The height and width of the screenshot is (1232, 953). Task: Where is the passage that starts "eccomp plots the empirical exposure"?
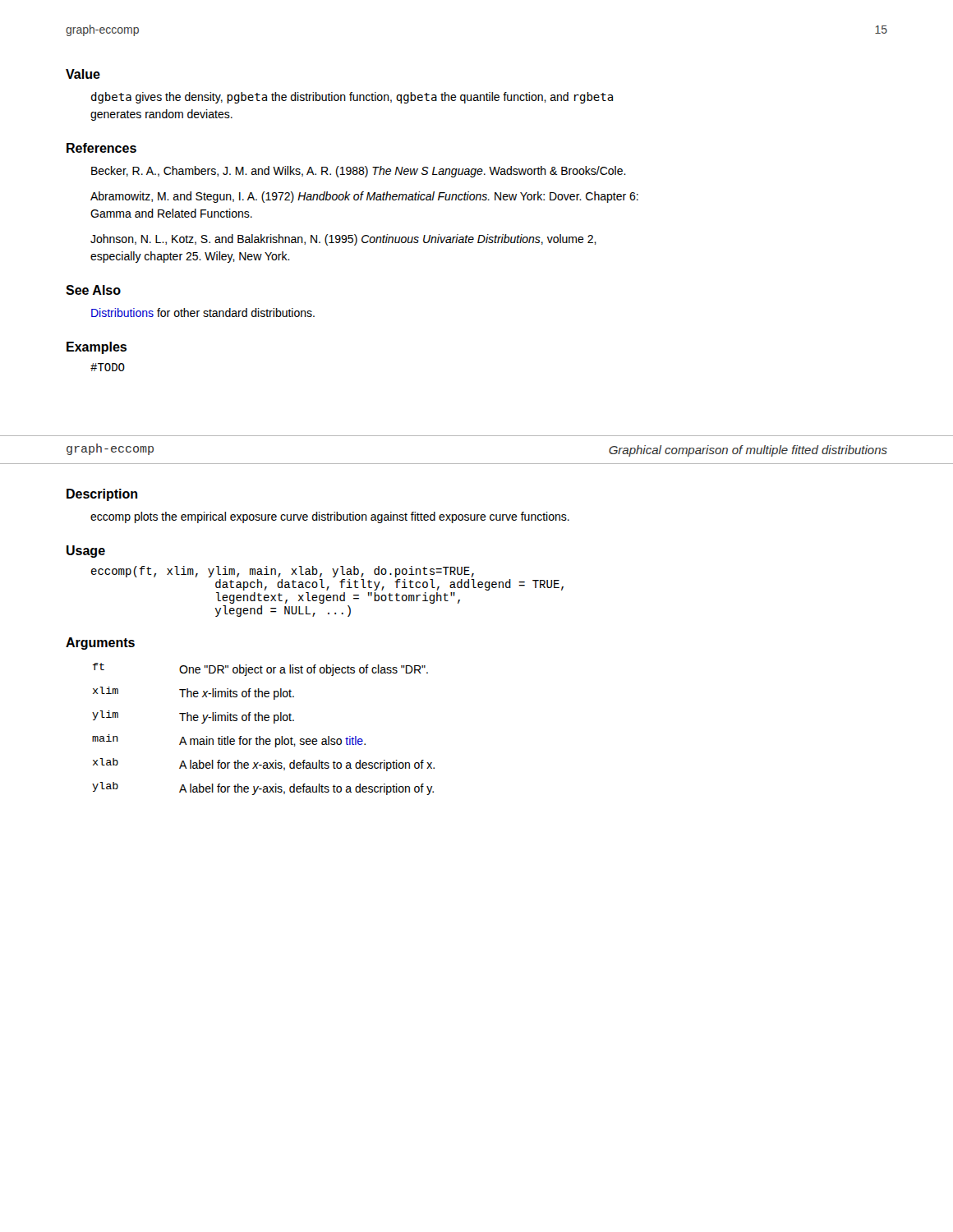pos(330,517)
